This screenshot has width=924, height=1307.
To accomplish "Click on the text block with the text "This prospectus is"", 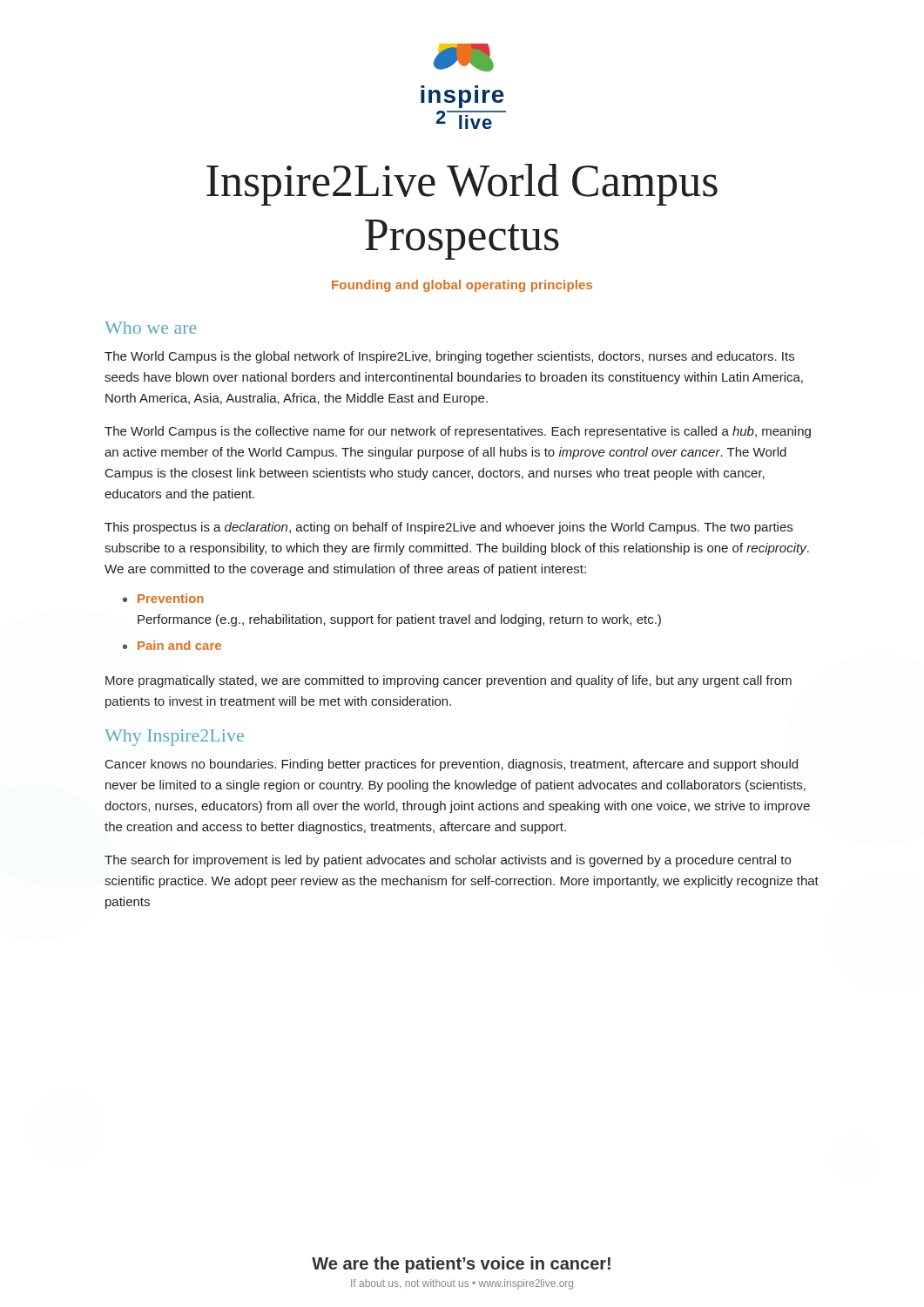I will tap(457, 547).
